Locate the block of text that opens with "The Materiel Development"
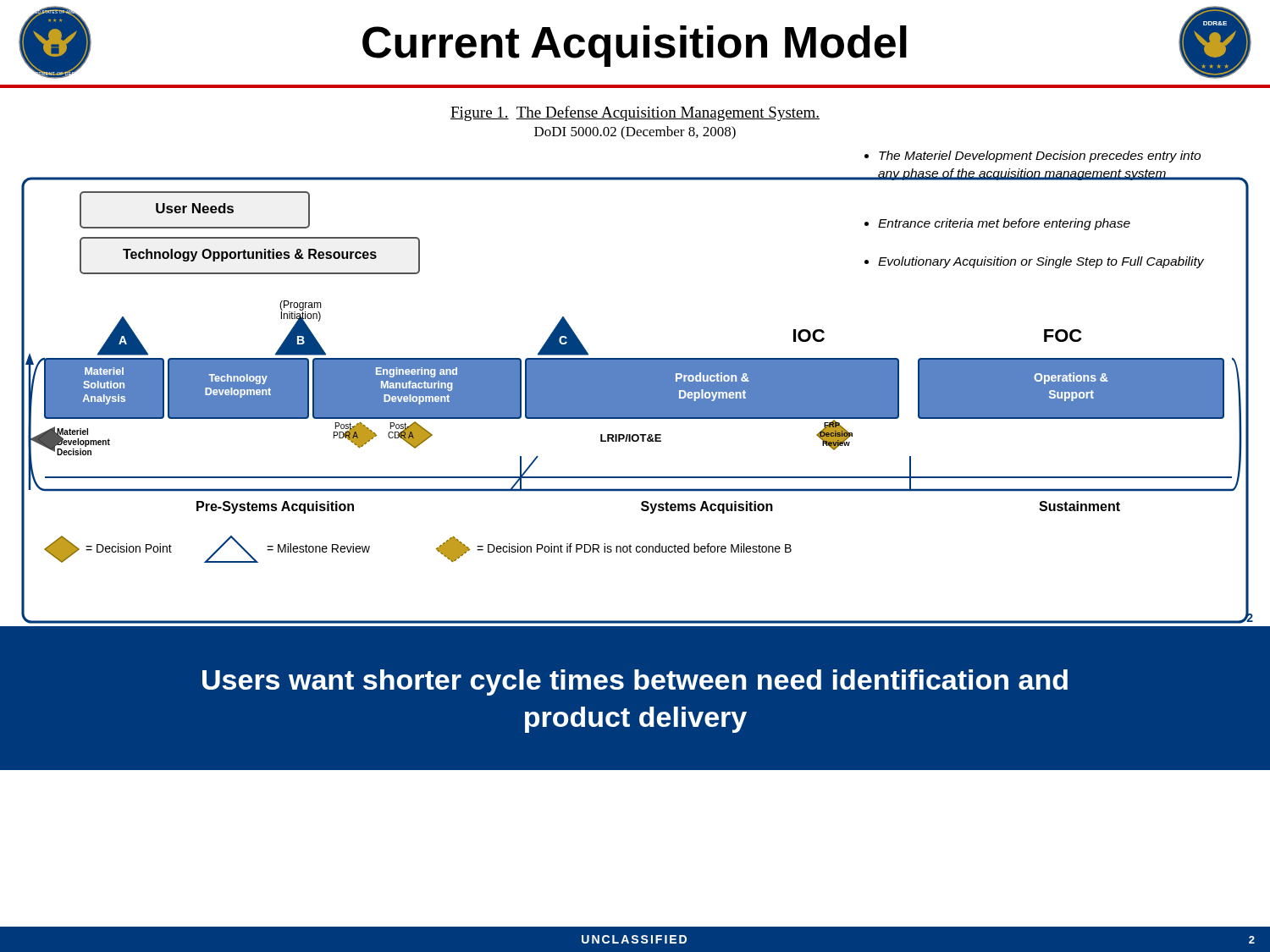 1041,165
